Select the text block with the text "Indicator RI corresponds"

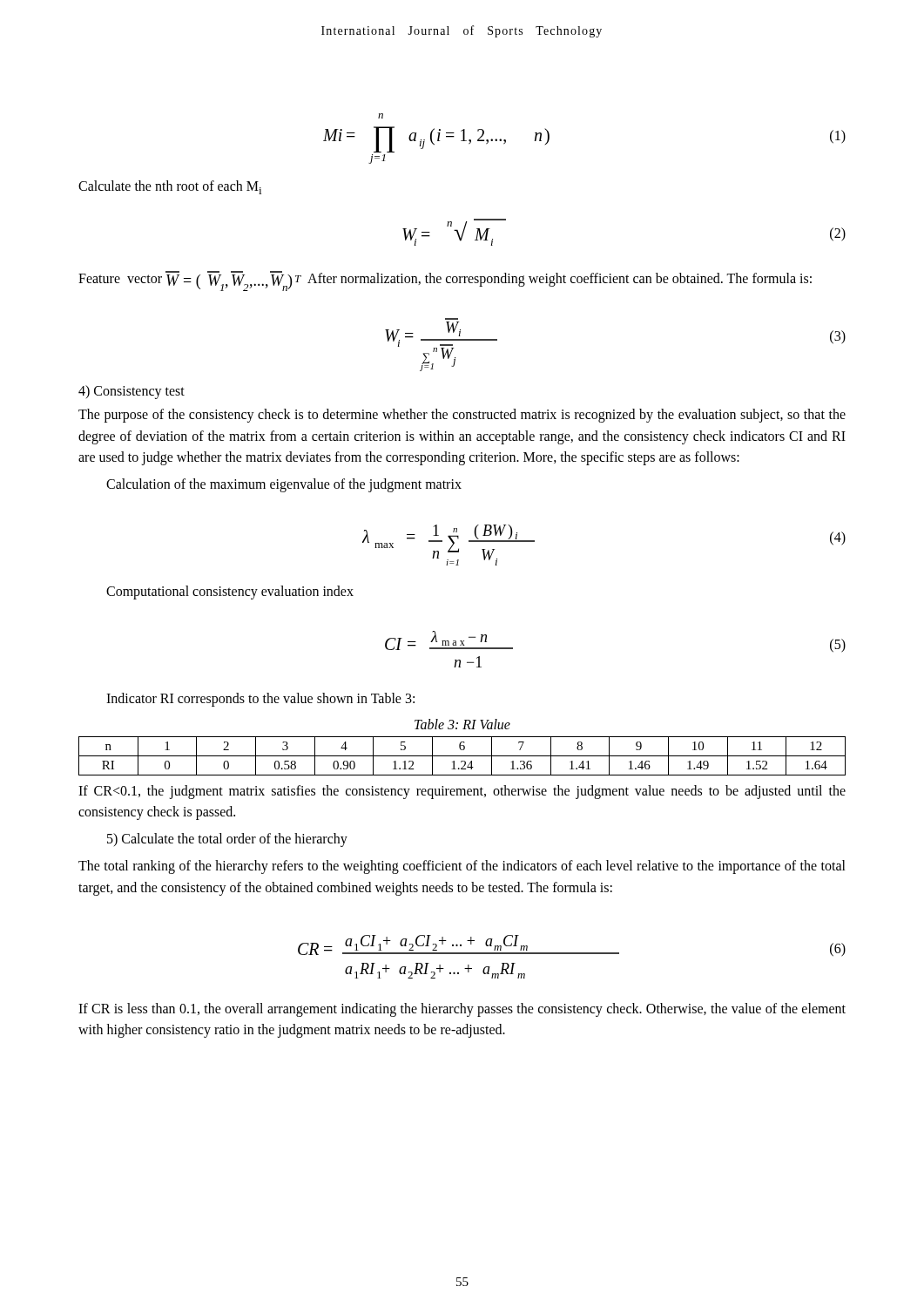click(x=261, y=698)
